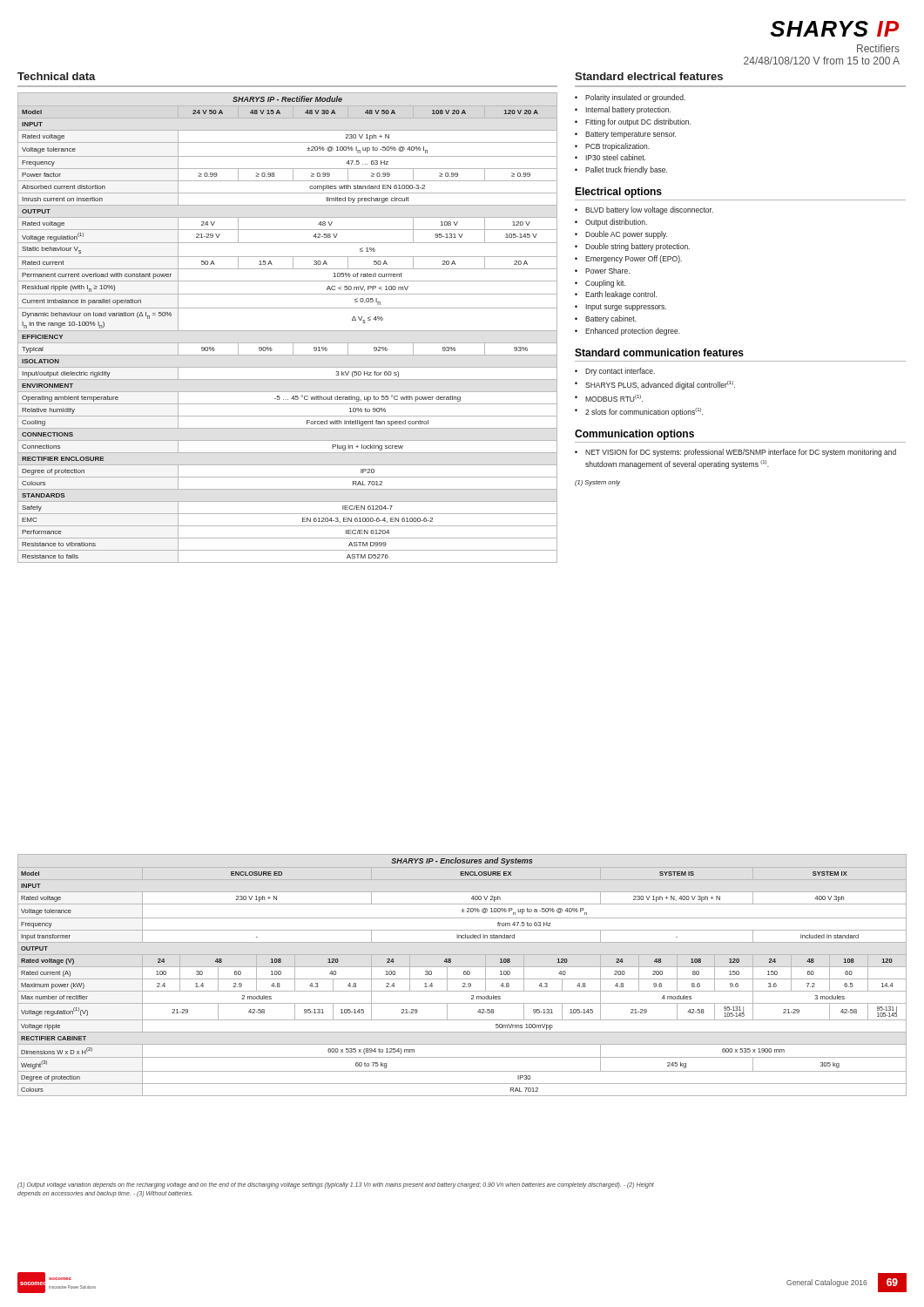Navigate to the block starting "SHARYS IP Rectifiers 24/48/108/120 V"
Screen dimensions: 1307x924
(x=821, y=41)
